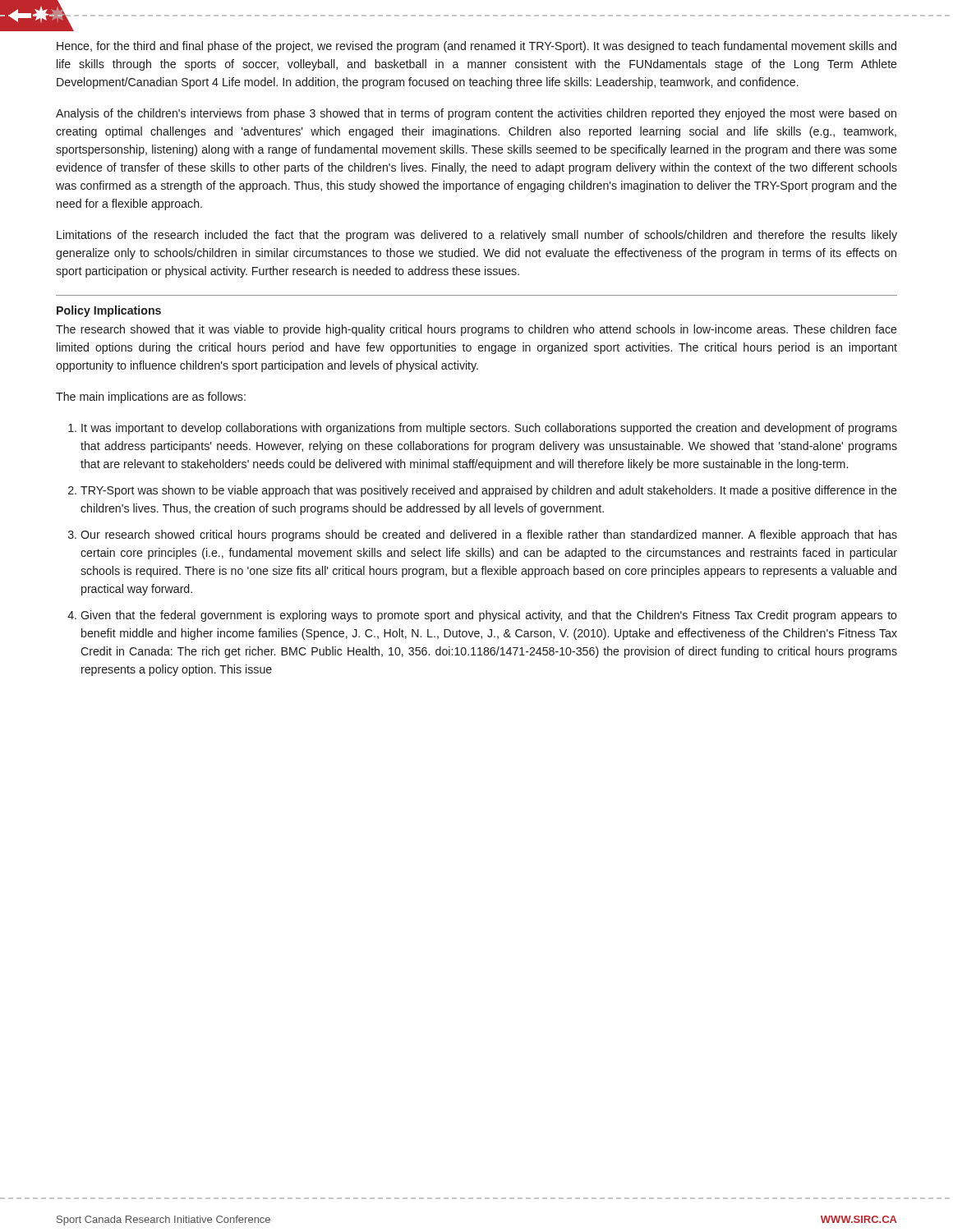Viewport: 953px width, 1232px height.
Task: Locate the text block that reads "Analysis of the children's interviews"
Action: (476, 159)
